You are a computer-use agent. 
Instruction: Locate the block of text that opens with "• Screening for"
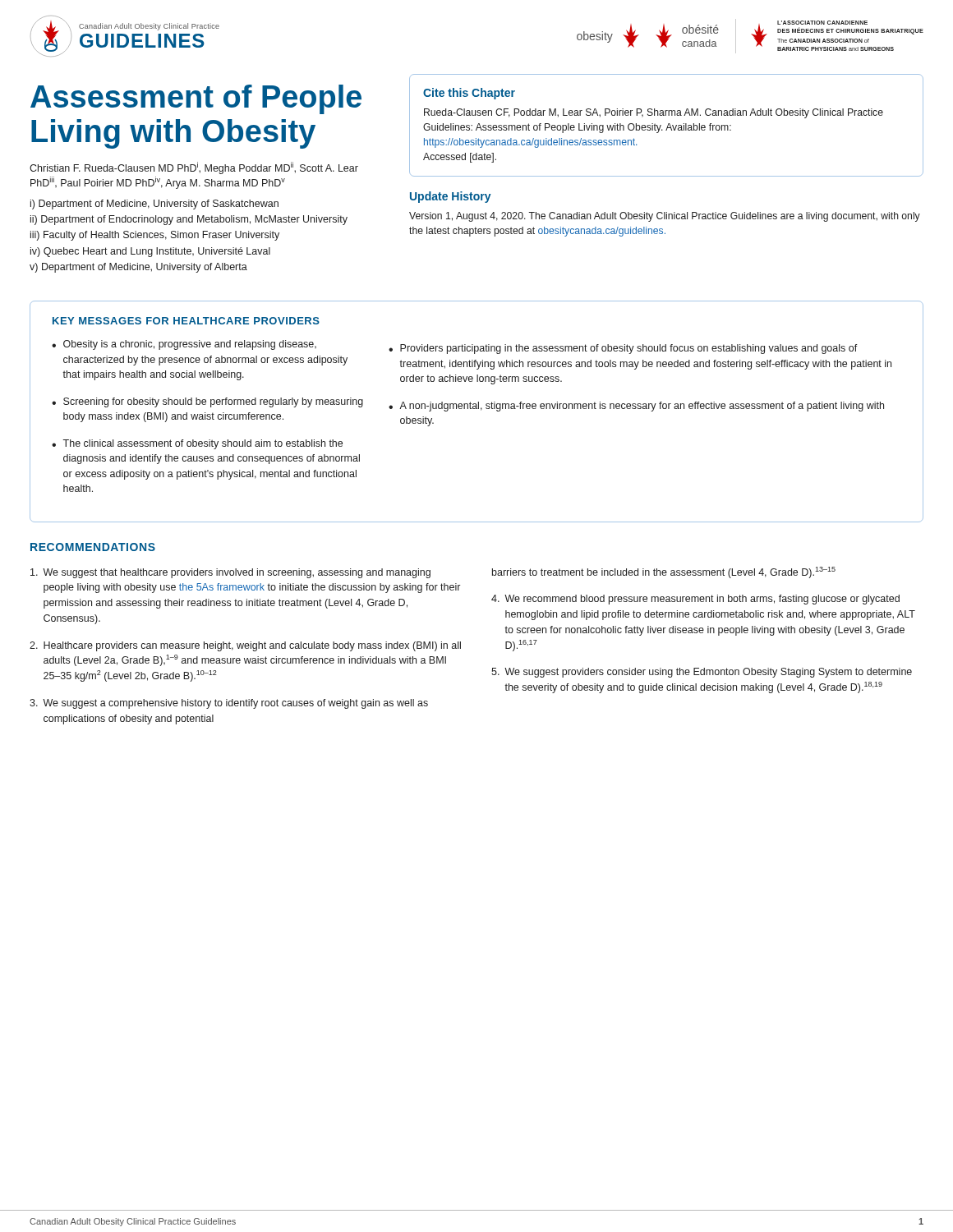(208, 409)
